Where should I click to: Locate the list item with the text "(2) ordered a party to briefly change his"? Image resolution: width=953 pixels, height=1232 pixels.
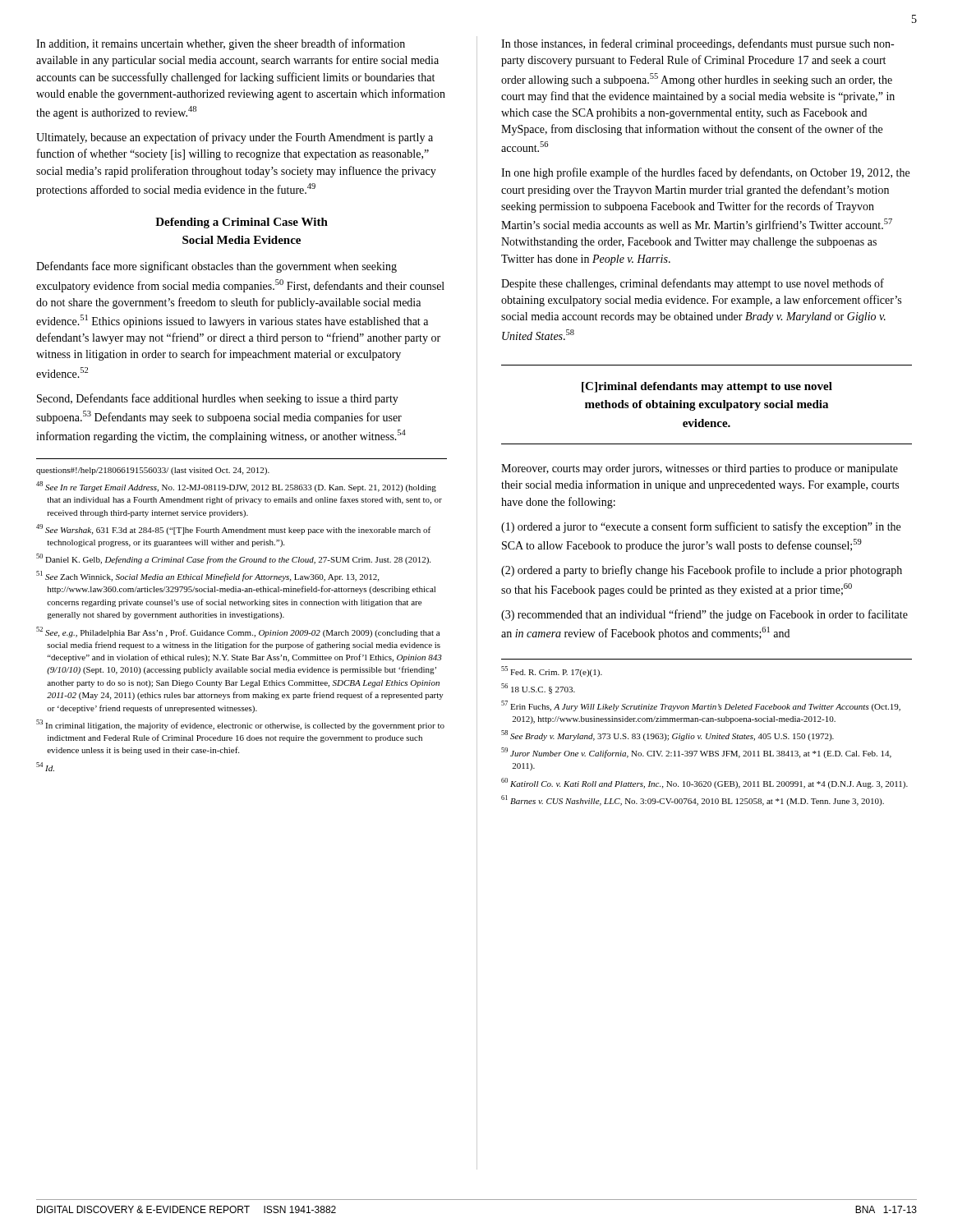tap(707, 581)
